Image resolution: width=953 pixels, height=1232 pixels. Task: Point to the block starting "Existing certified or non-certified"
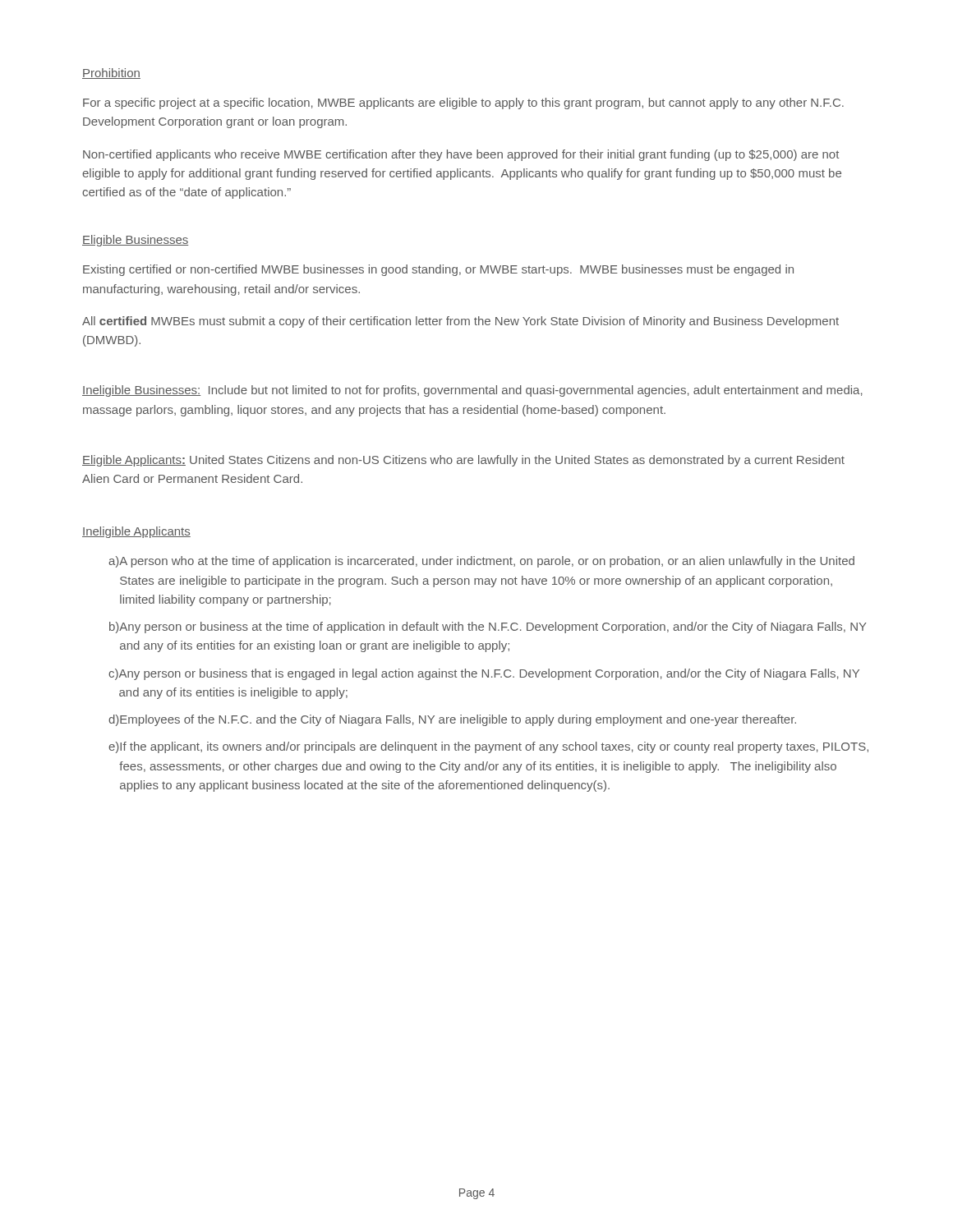click(438, 279)
